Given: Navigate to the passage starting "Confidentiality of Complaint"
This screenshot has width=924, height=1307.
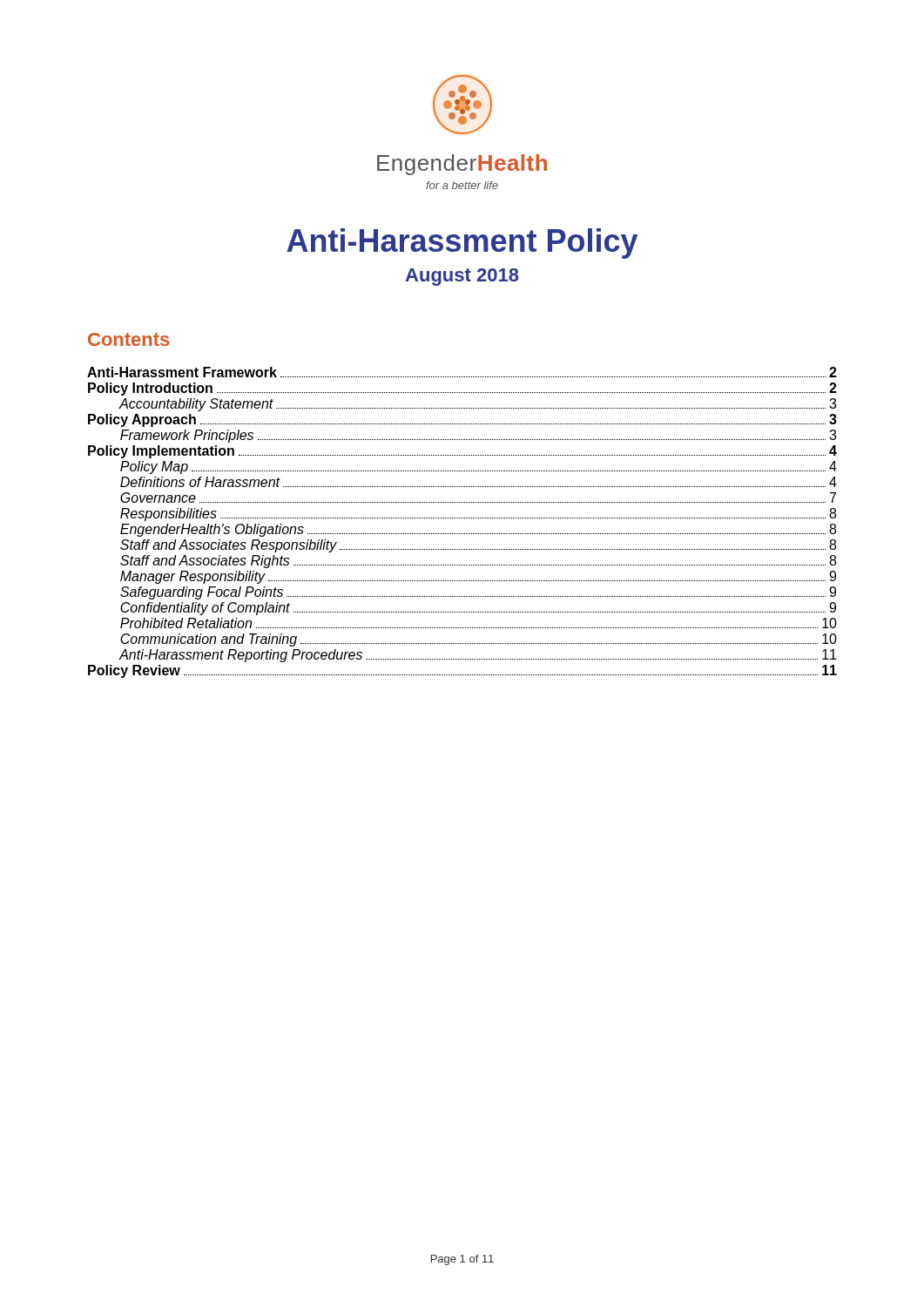Looking at the screenshot, I should 462,609.
